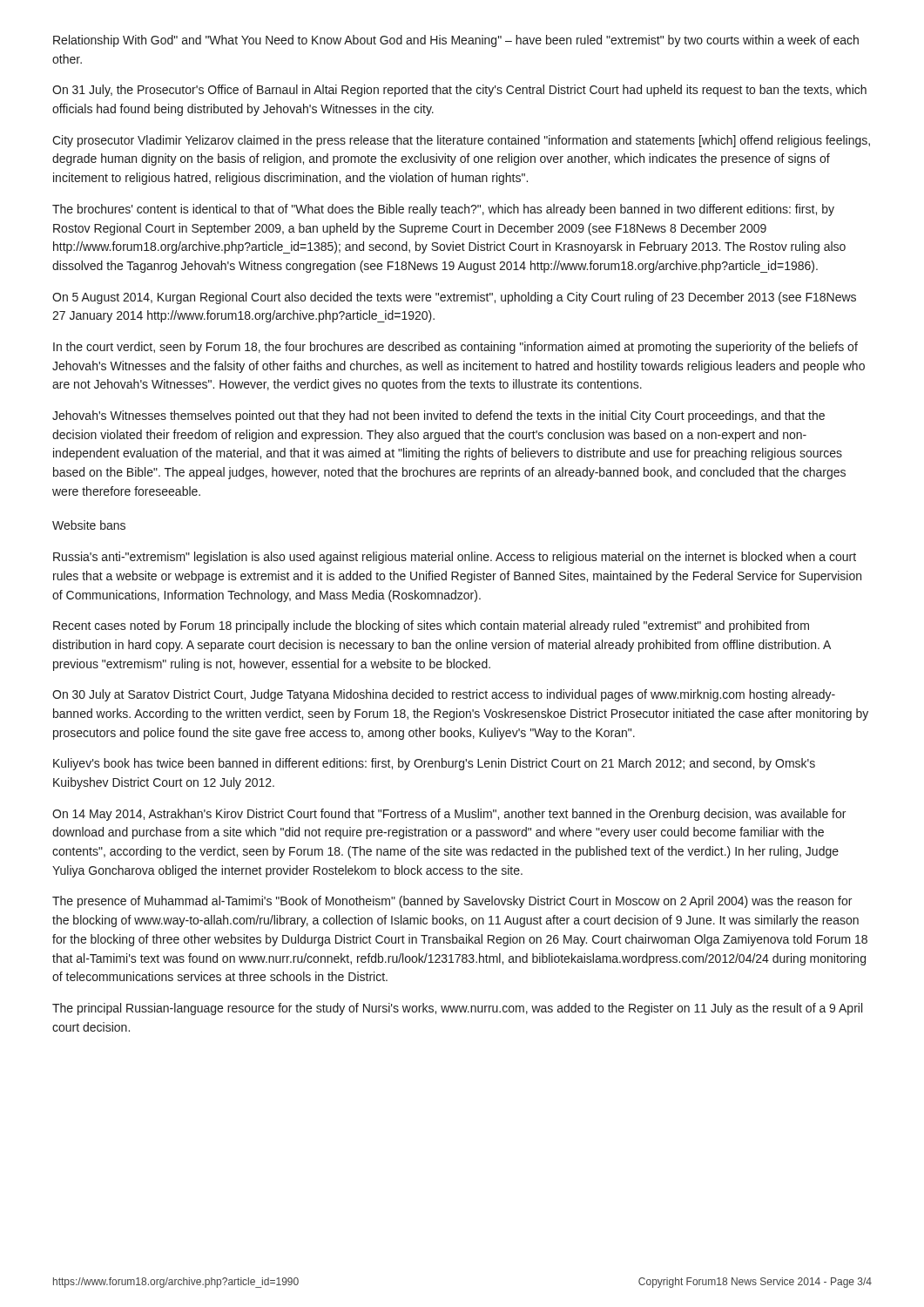Find the text block containing "On 31 July, the Prosecutor's Office of Barnaul"
The width and height of the screenshot is (924, 1307).
460,100
